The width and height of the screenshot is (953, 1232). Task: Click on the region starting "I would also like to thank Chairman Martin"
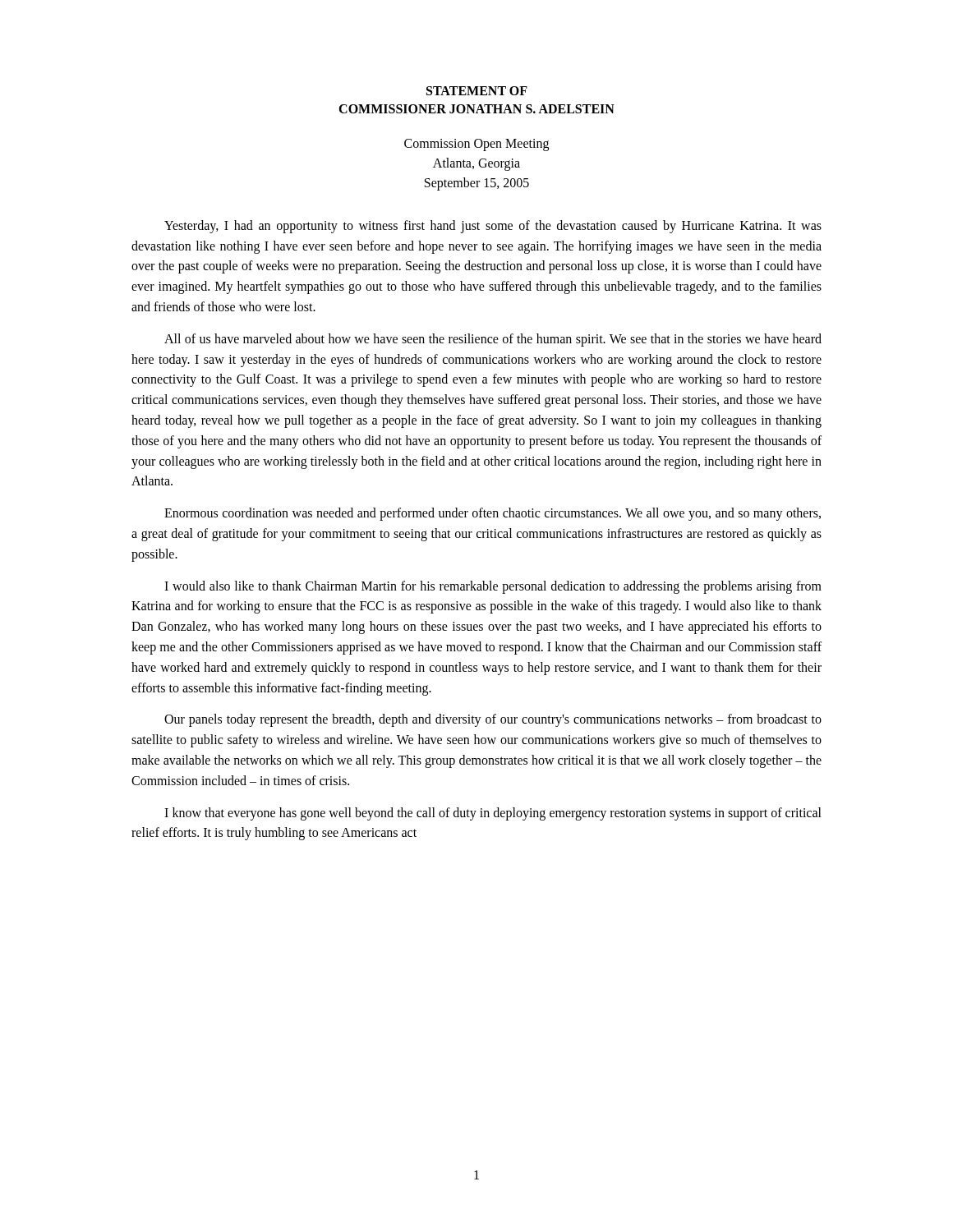tap(476, 637)
